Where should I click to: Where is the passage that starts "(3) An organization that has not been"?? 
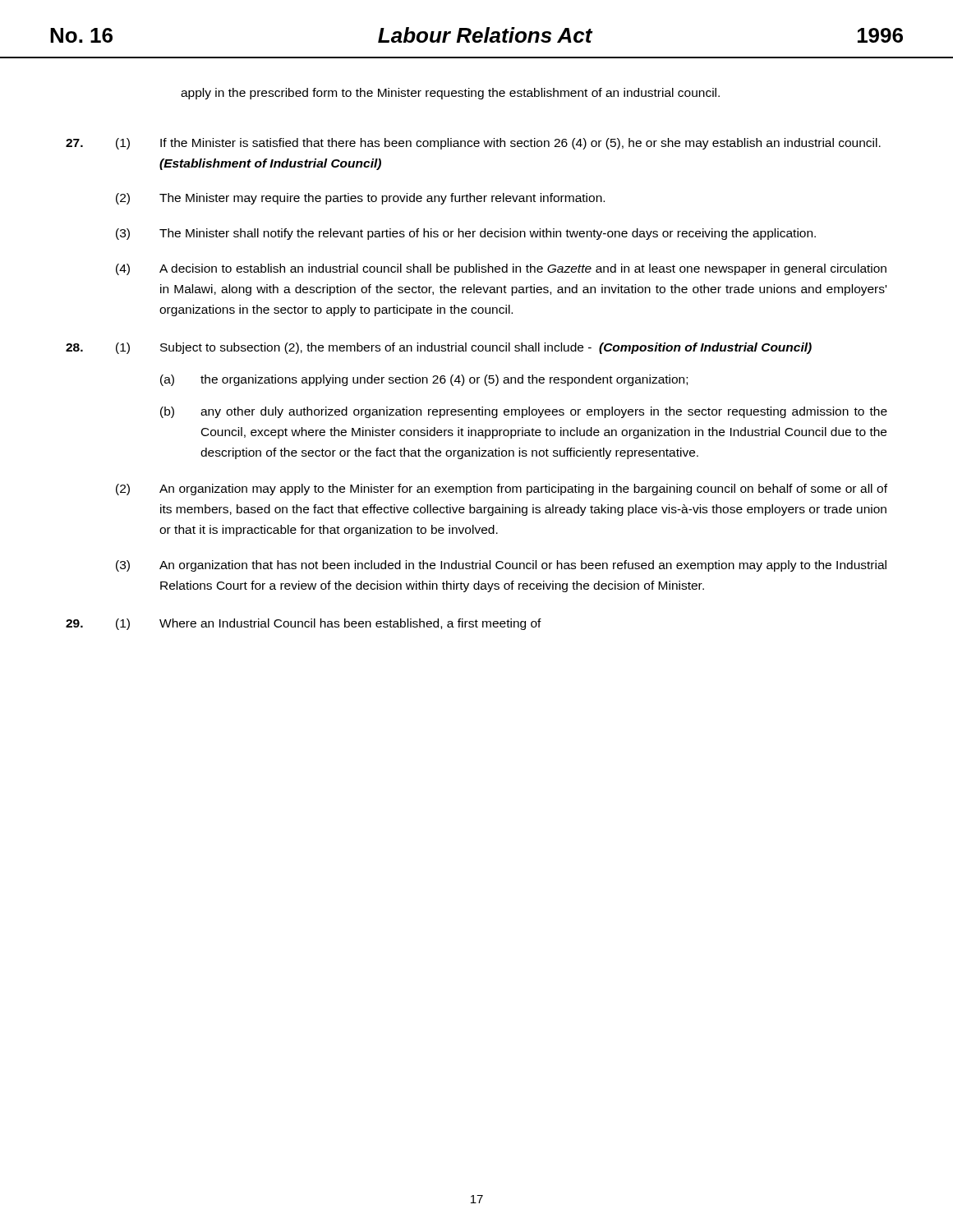click(x=476, y=575)
